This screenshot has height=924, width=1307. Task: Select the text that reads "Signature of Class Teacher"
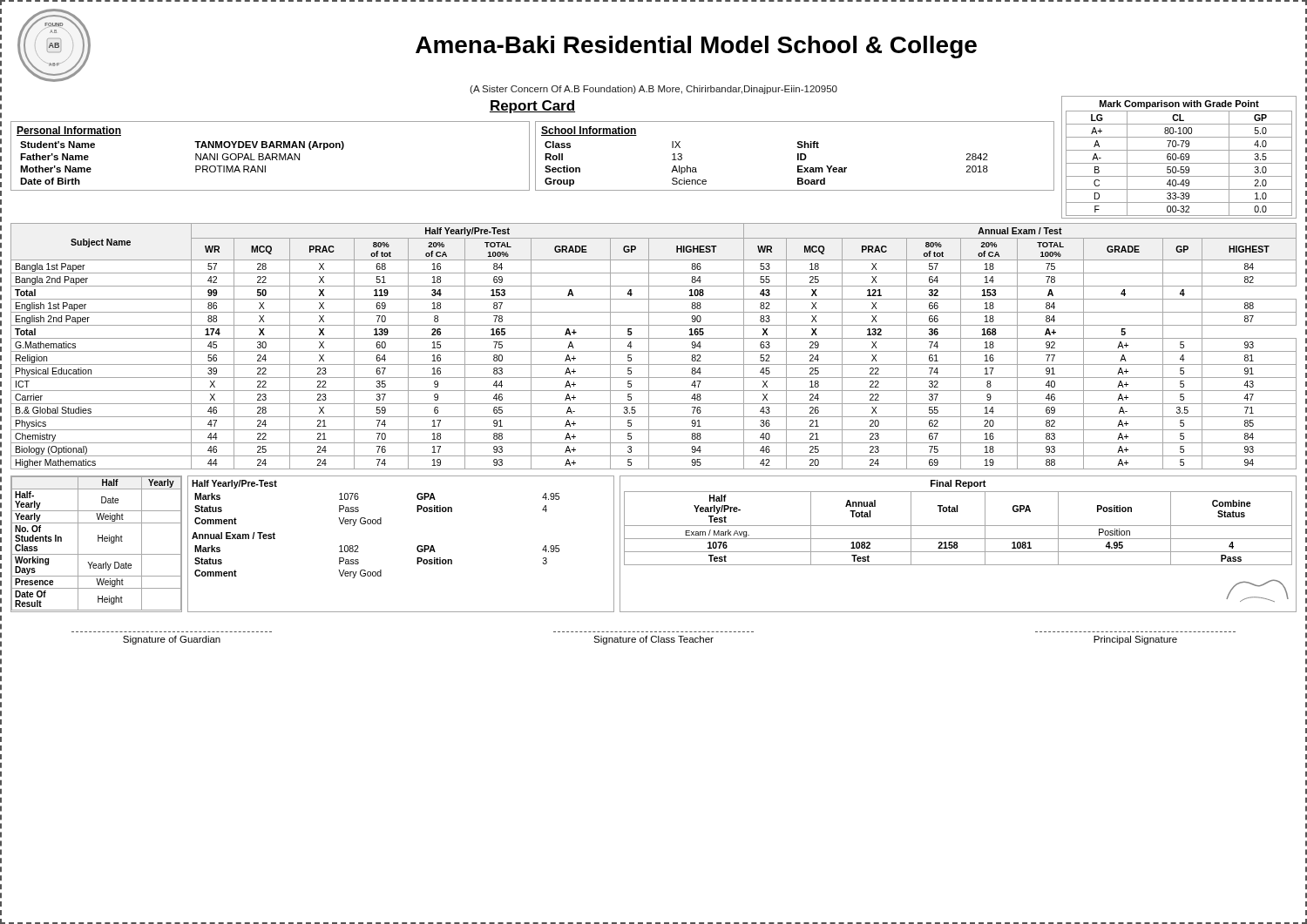pos(654,638)
